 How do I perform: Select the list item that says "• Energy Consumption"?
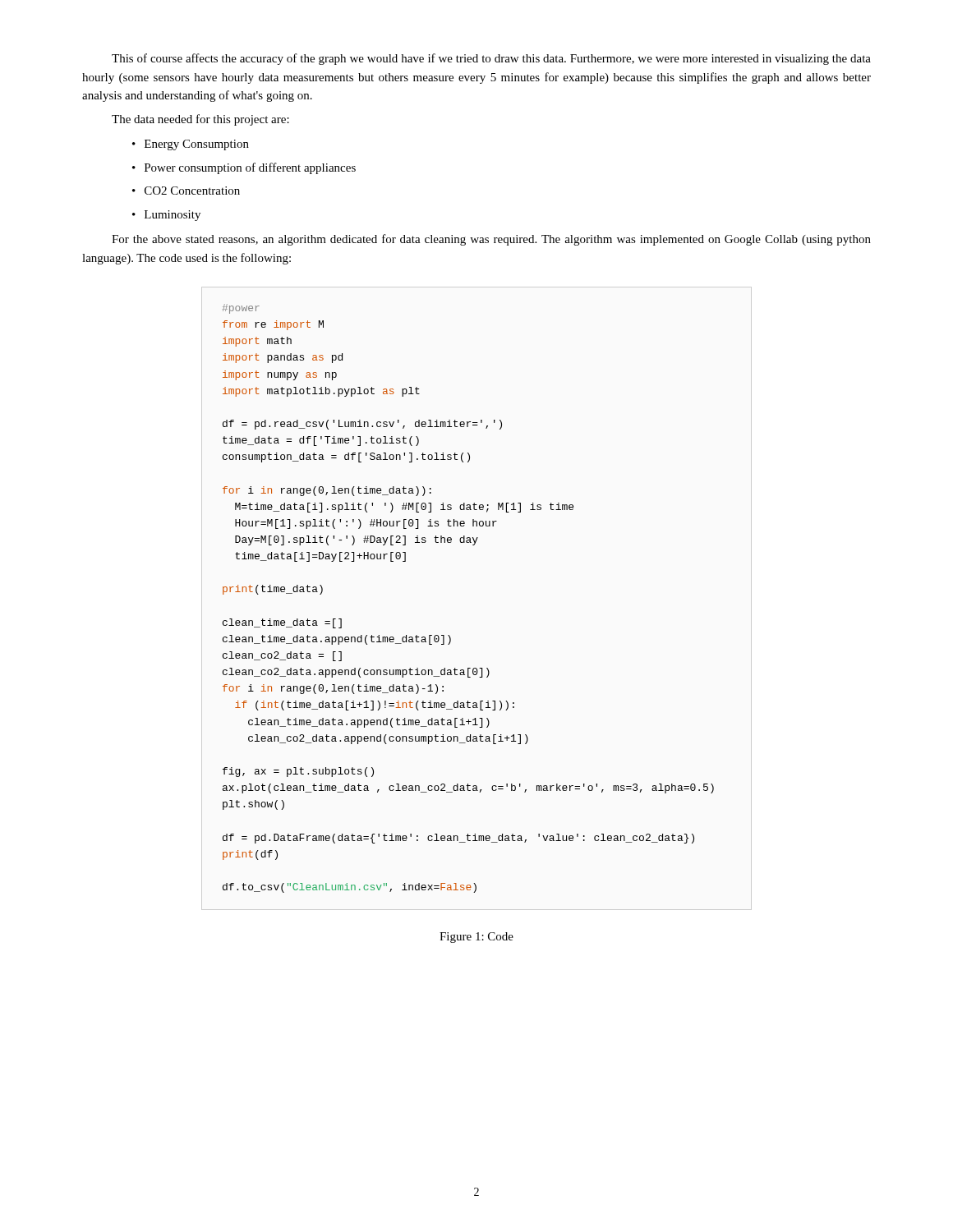[x=190, y=144]
